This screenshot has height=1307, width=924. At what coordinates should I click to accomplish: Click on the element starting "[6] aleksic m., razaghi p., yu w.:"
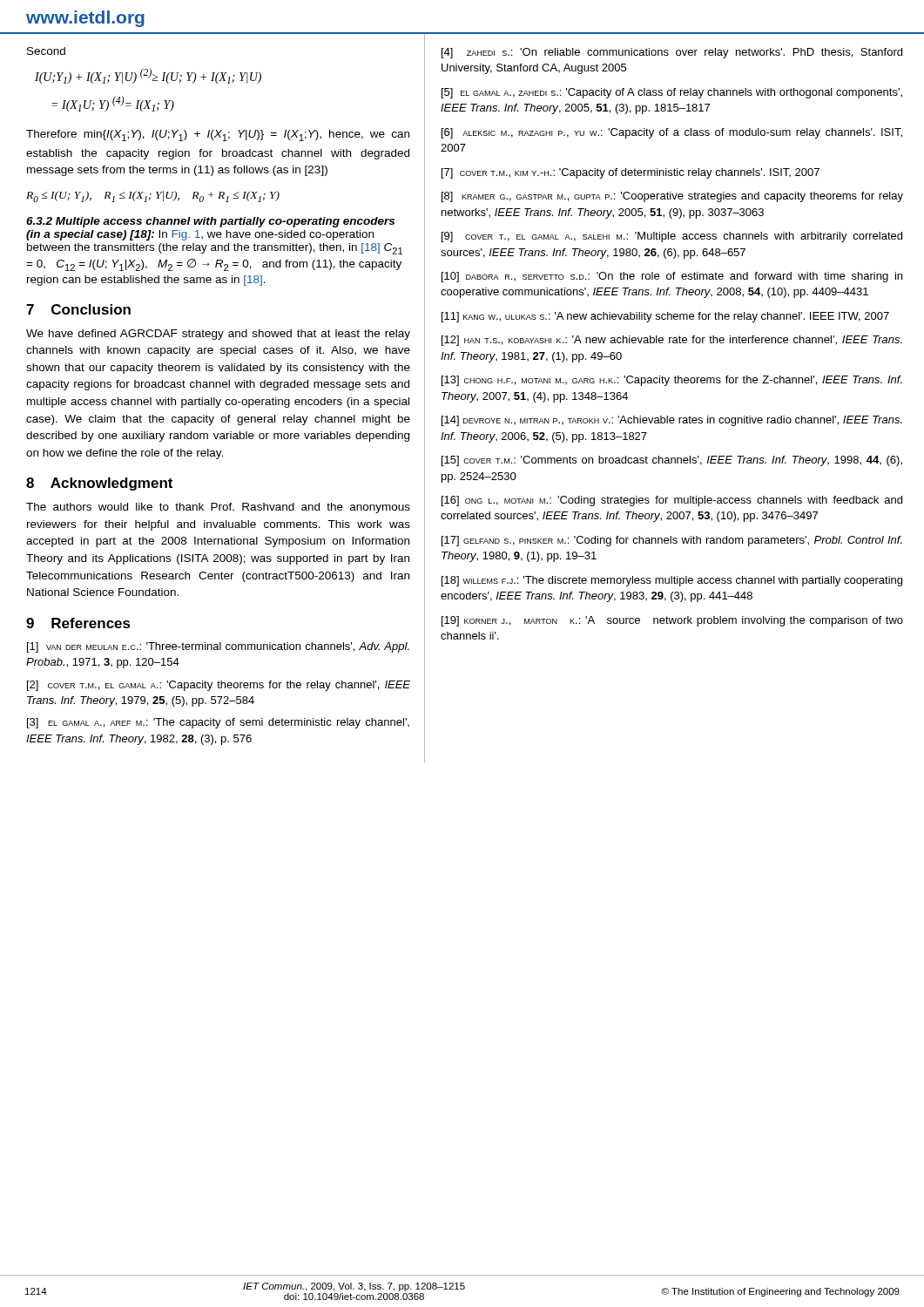tap(672, 140)
